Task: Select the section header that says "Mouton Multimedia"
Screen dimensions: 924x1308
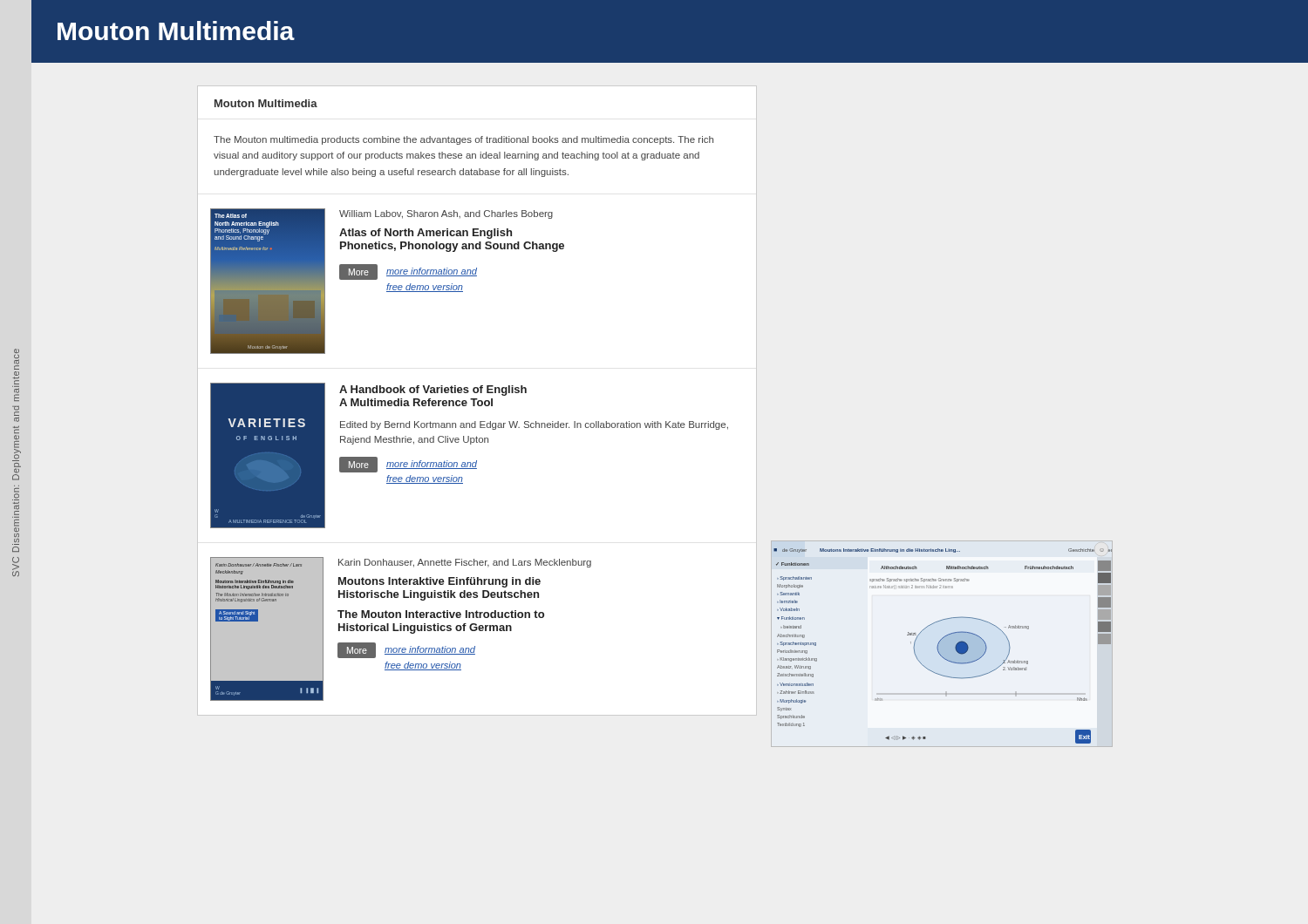Action: click(265, 103)
